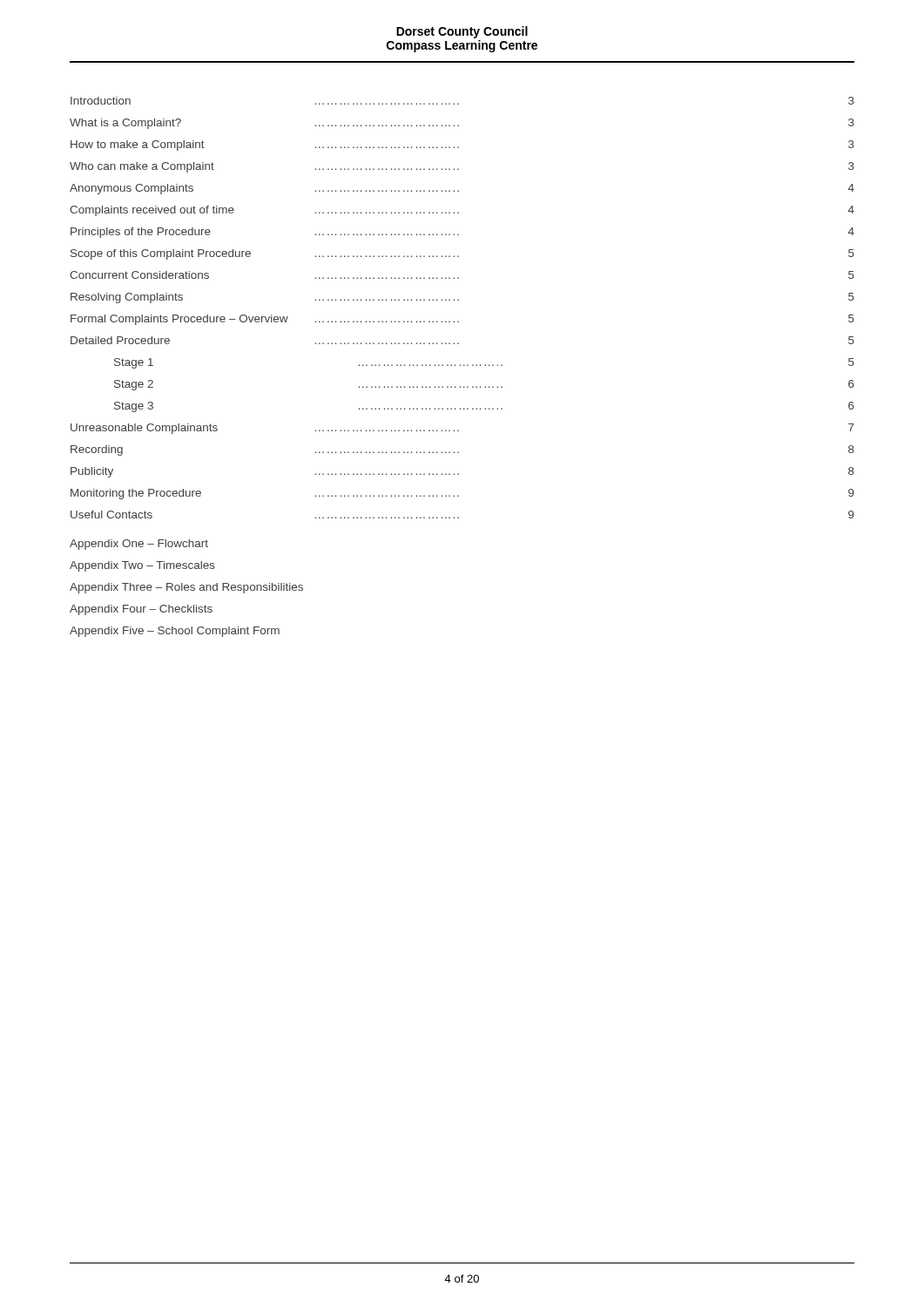Find the list item containing "Appendix Three – Roles"

coord(187,587)
